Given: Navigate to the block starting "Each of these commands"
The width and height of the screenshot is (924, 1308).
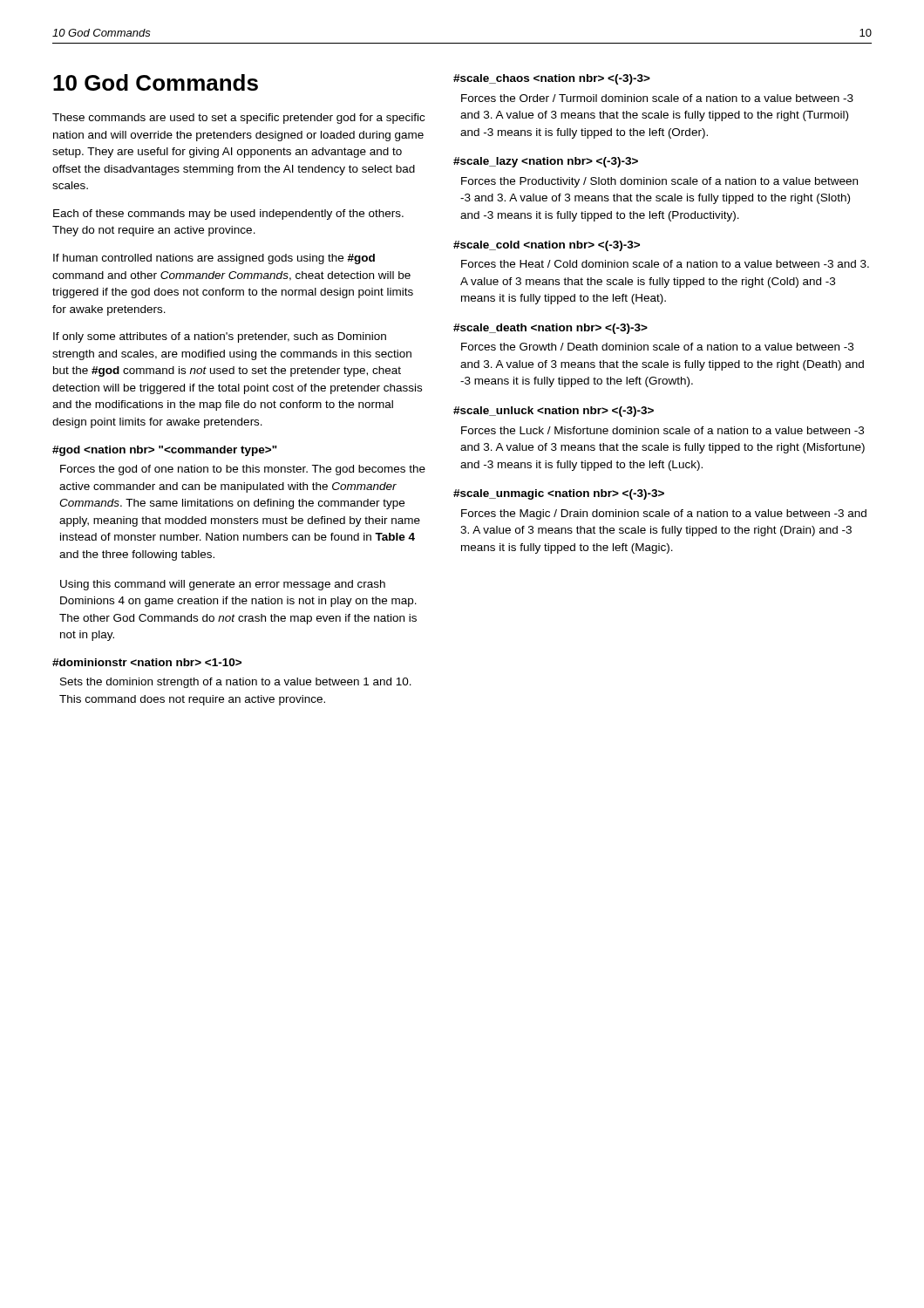Looking at the screenshot, I should click(240, 222).
